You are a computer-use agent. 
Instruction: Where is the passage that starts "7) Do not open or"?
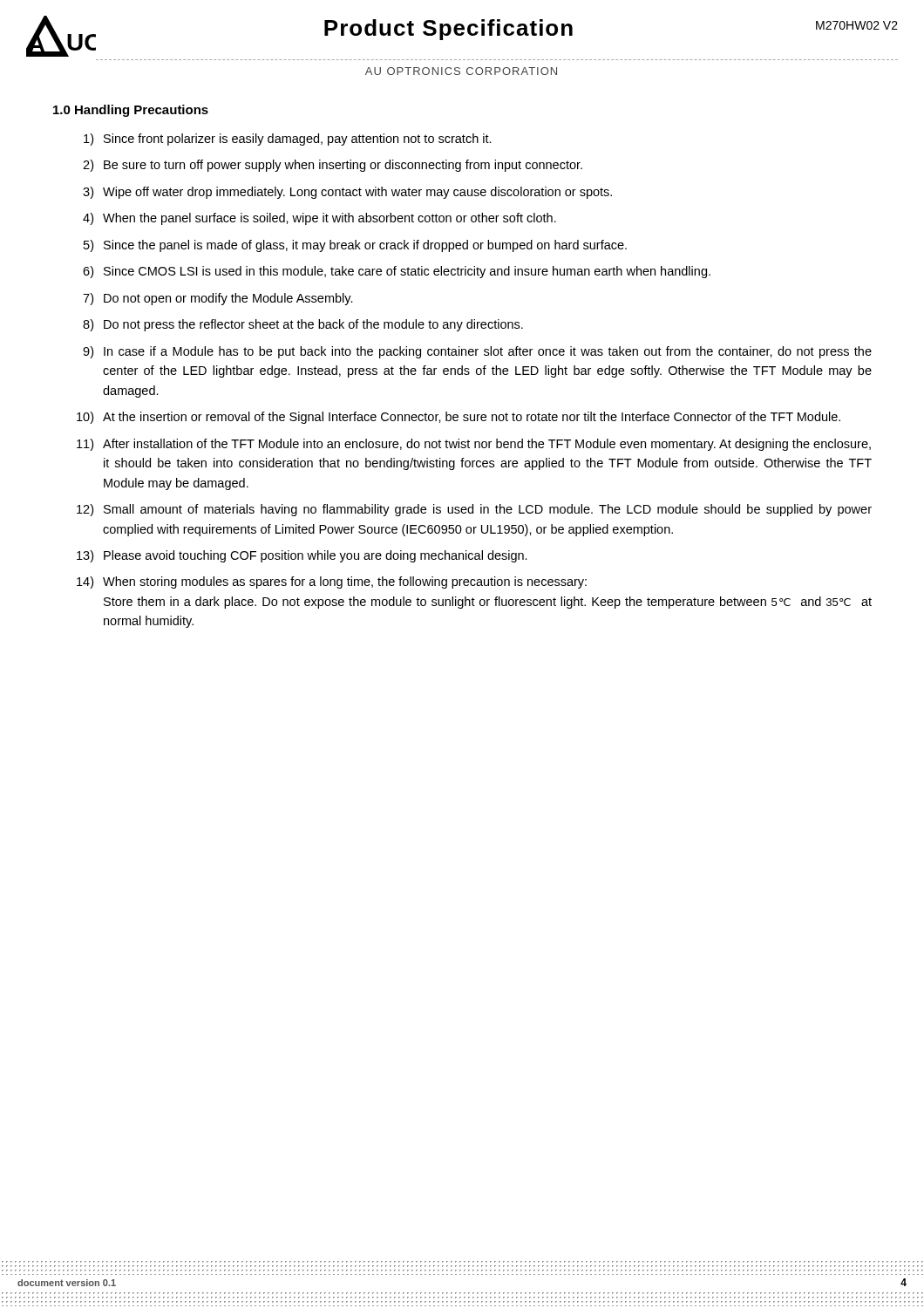point(218,299)
